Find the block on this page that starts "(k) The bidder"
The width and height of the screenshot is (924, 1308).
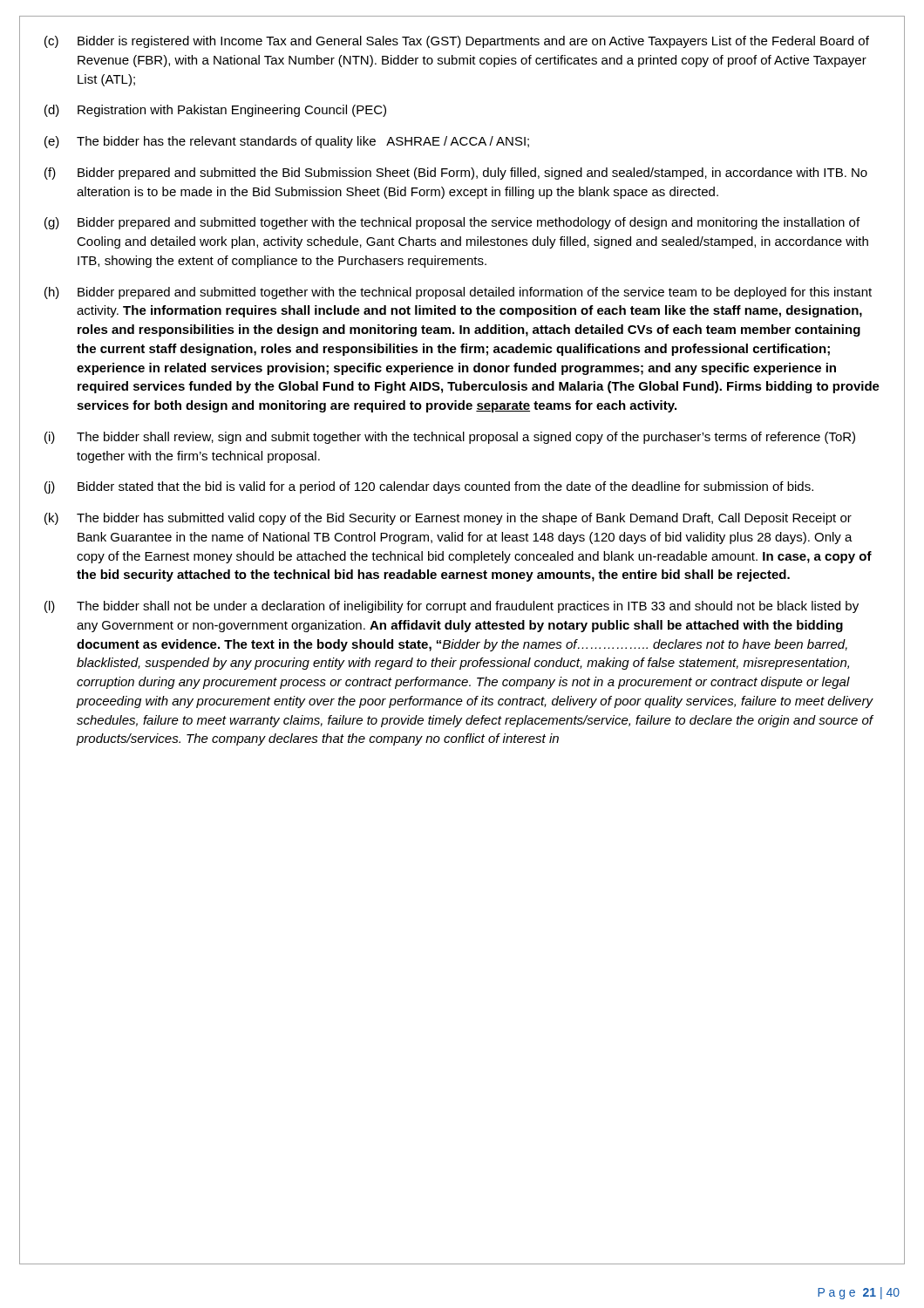(x=462, y=546)
